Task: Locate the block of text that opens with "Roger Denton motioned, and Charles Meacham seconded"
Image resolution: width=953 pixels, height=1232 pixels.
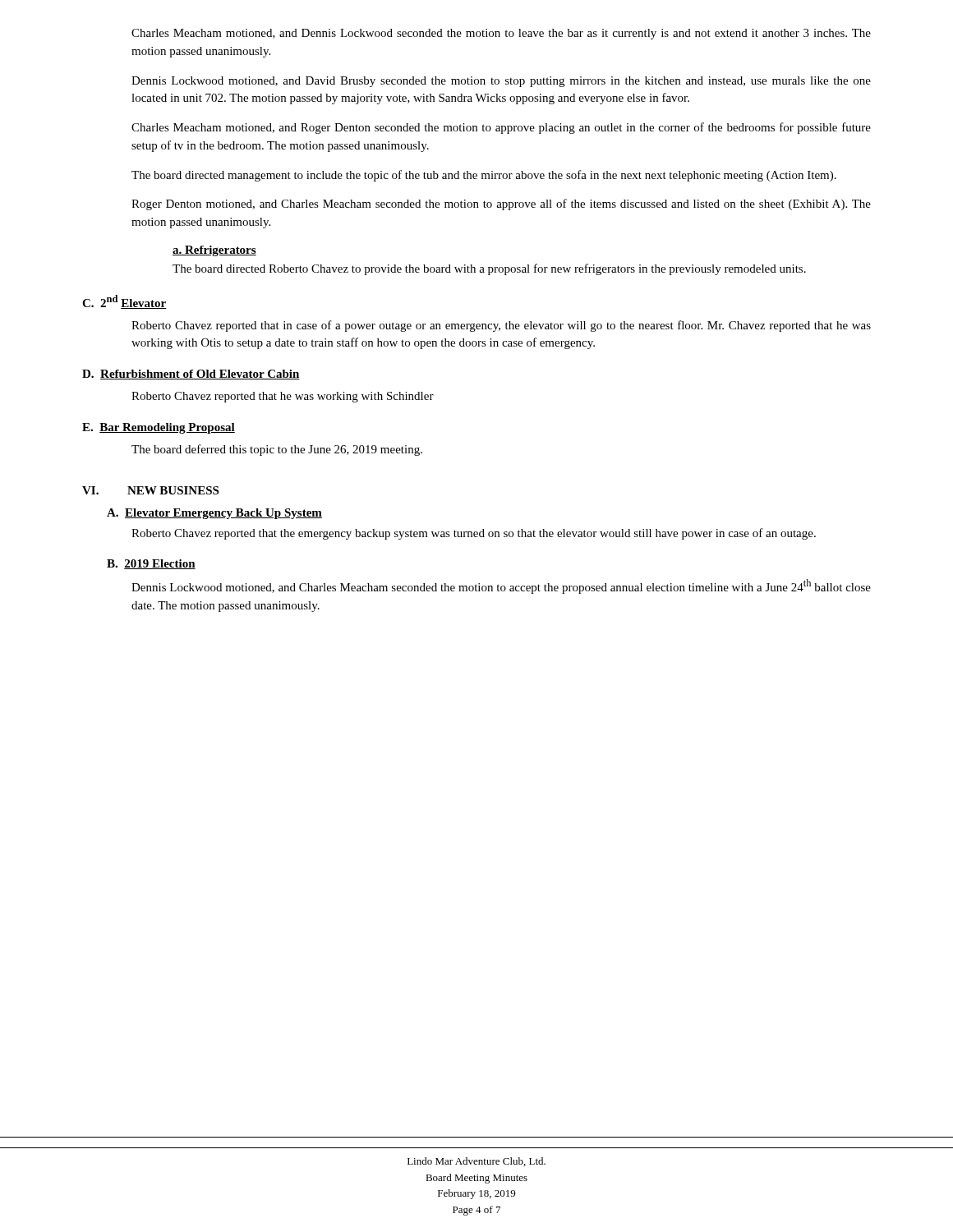Action: pyautogui.click(x=501, y=213)
